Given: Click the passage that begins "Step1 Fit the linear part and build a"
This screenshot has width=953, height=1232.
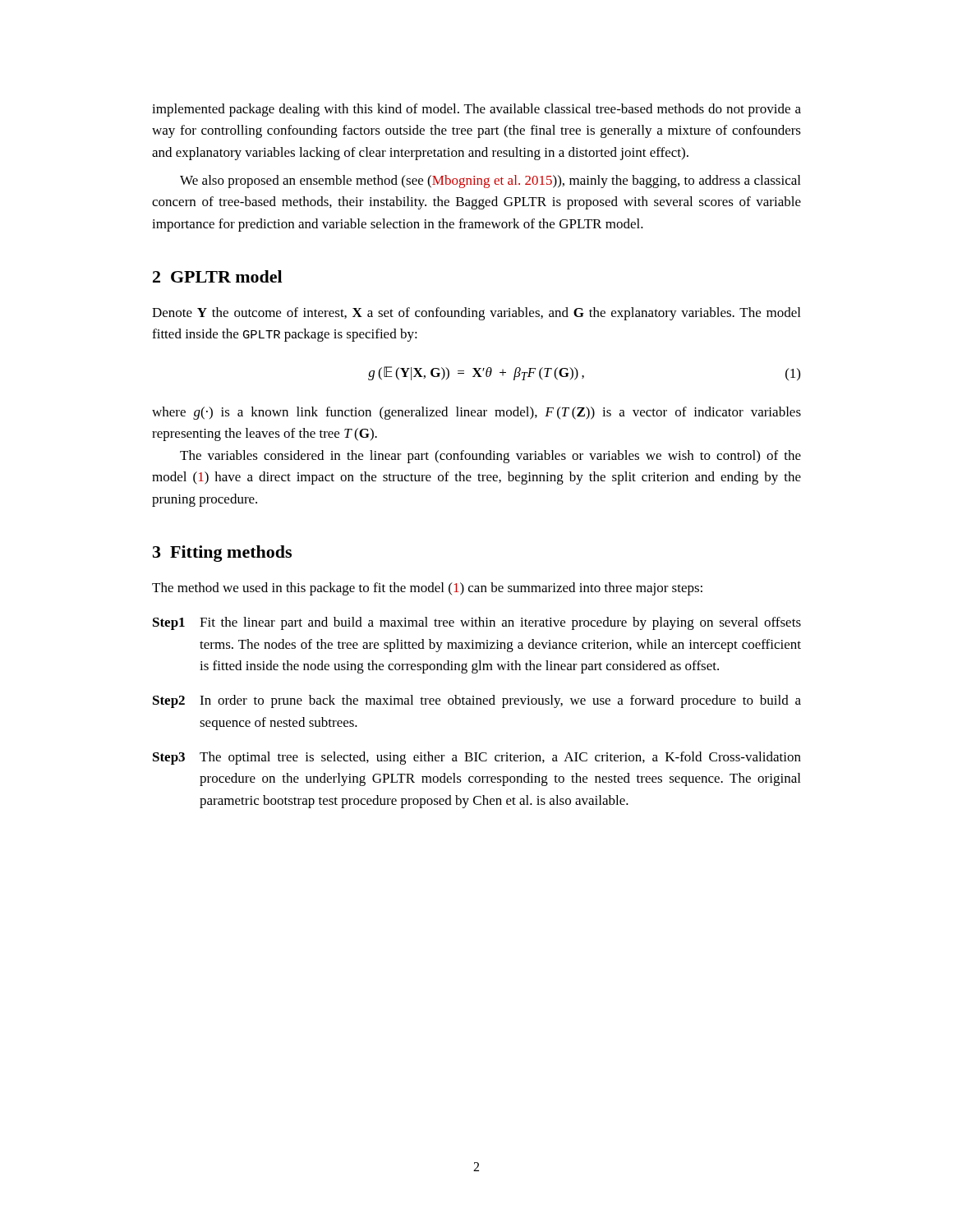Looking at the screenshot, I should click(476, 645).
